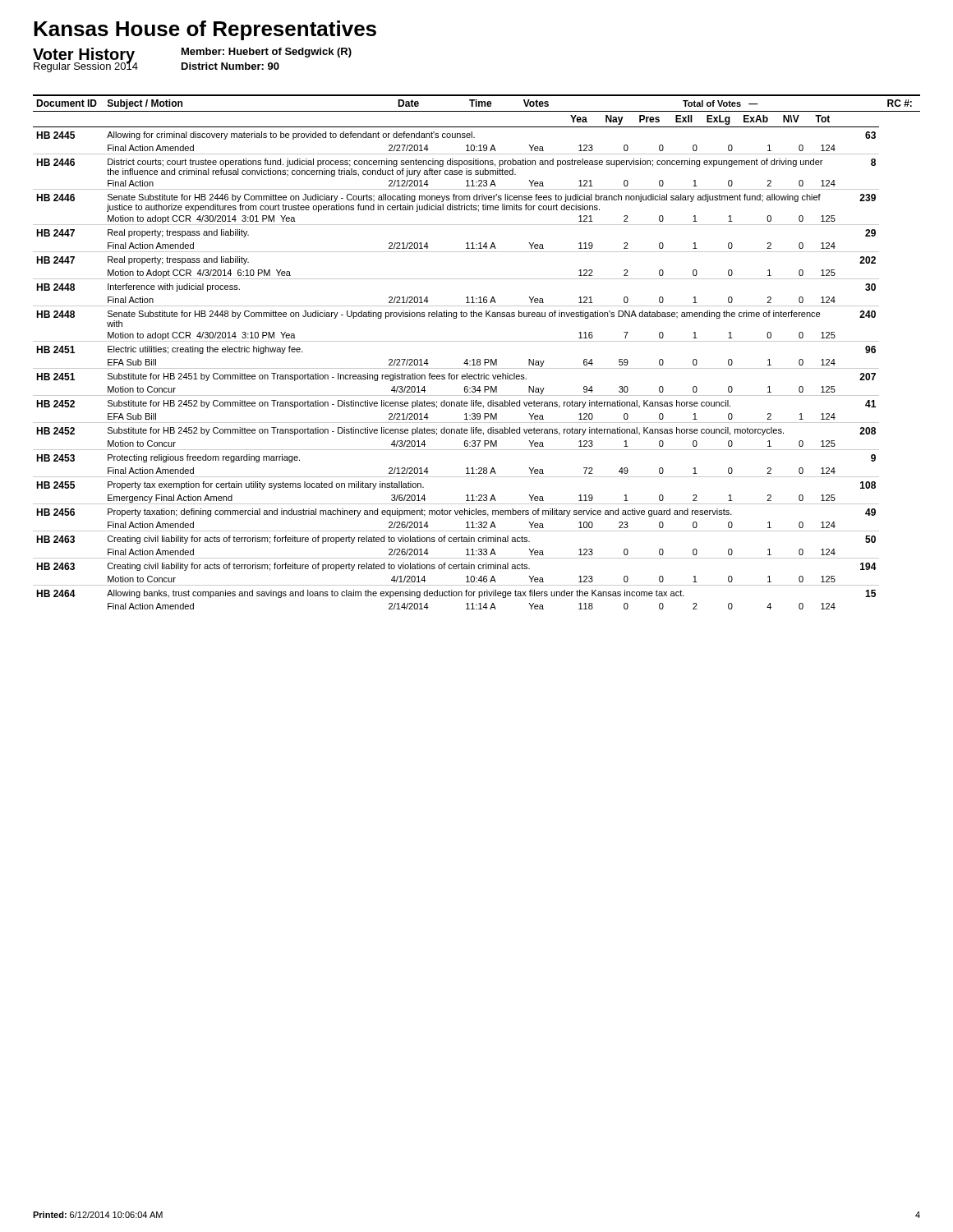This screenshot has width=953, height=1232.
Task: Locate the passage starting "Regular Session 2014"
Action: pyautogui.click(x=85, y=66)
